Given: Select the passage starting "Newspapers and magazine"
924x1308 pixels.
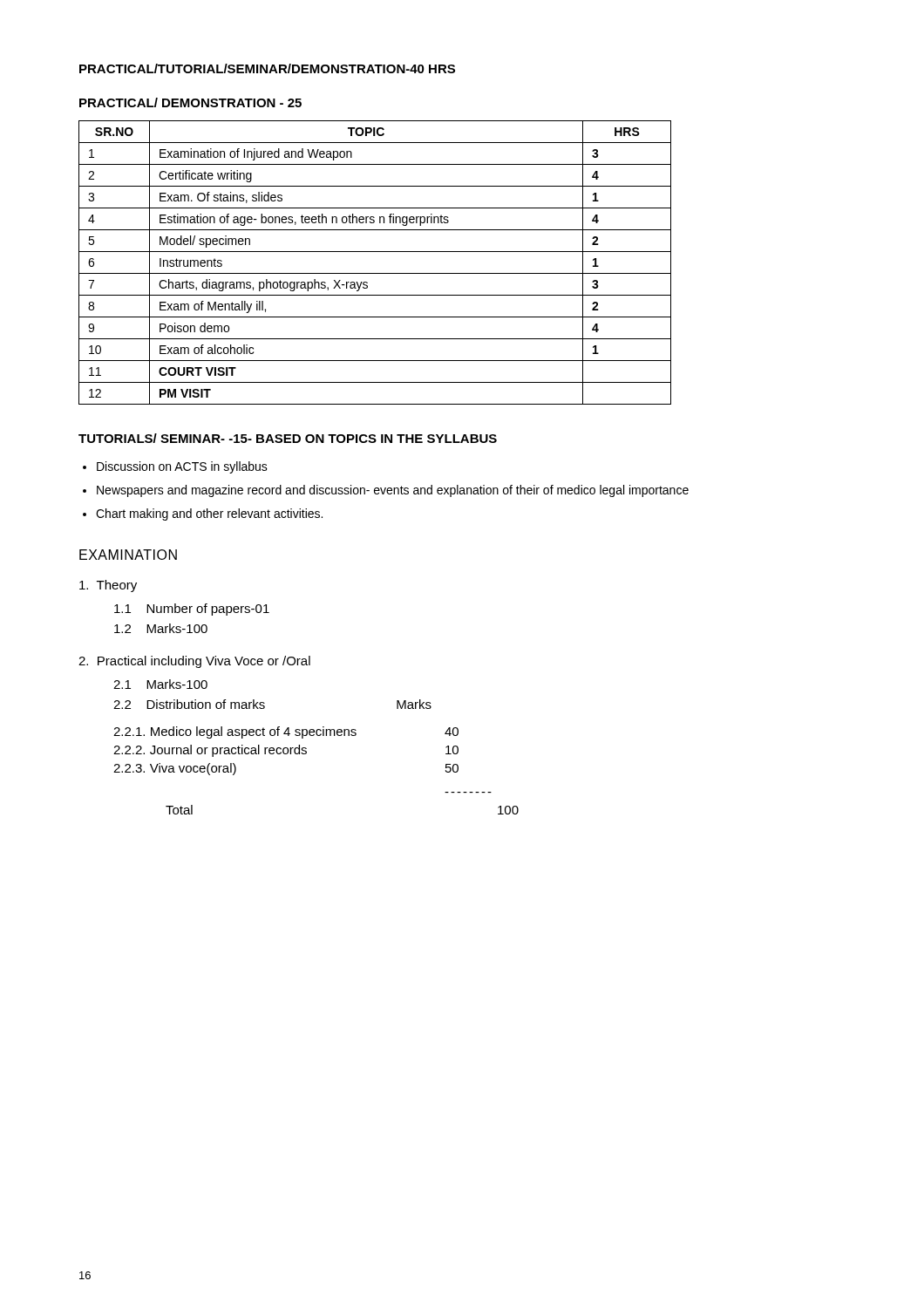Looking at the screenshot, I should click(x=392, y=490).
